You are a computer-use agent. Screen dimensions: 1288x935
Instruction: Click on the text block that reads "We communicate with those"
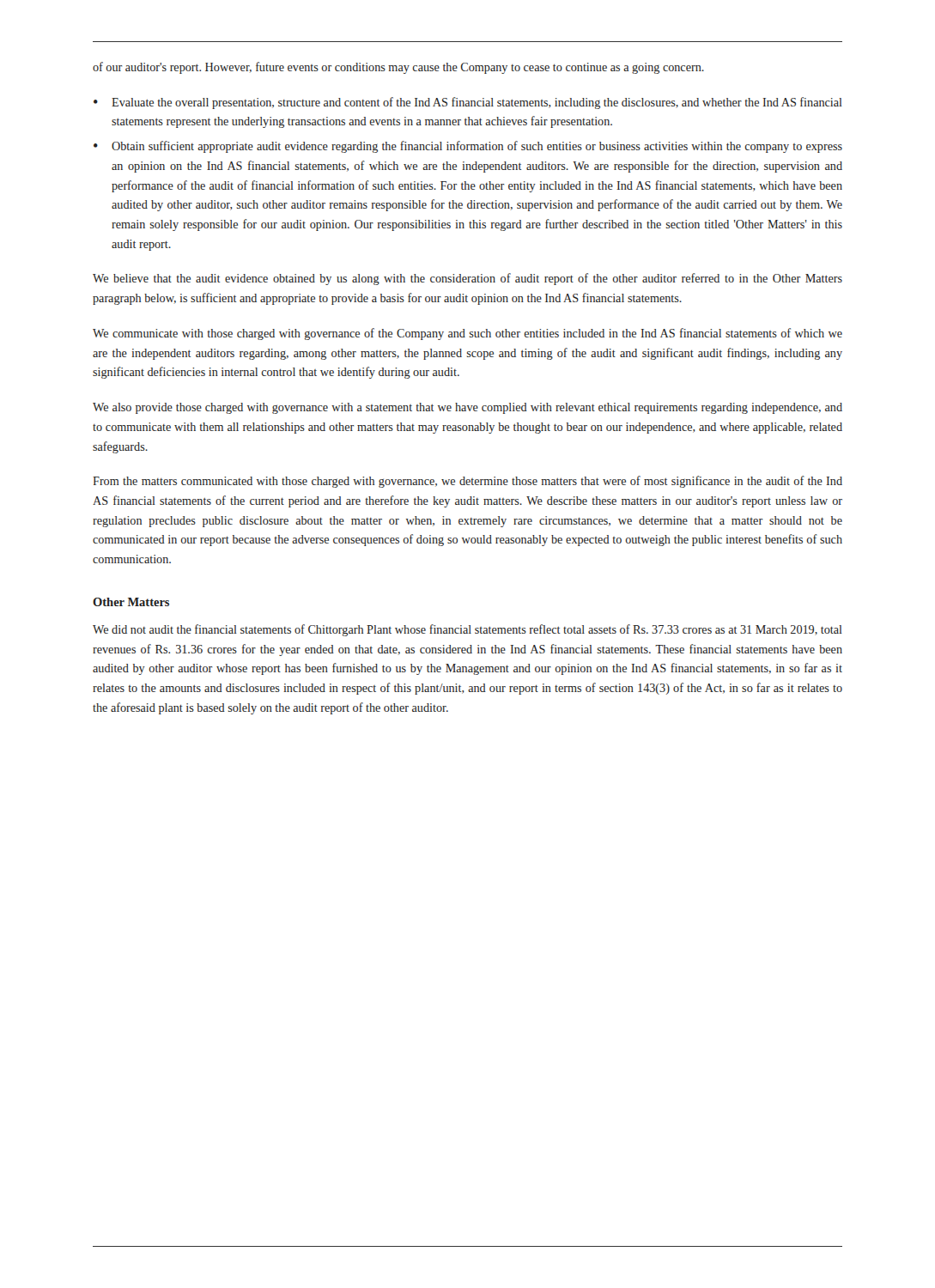[468, 353]
